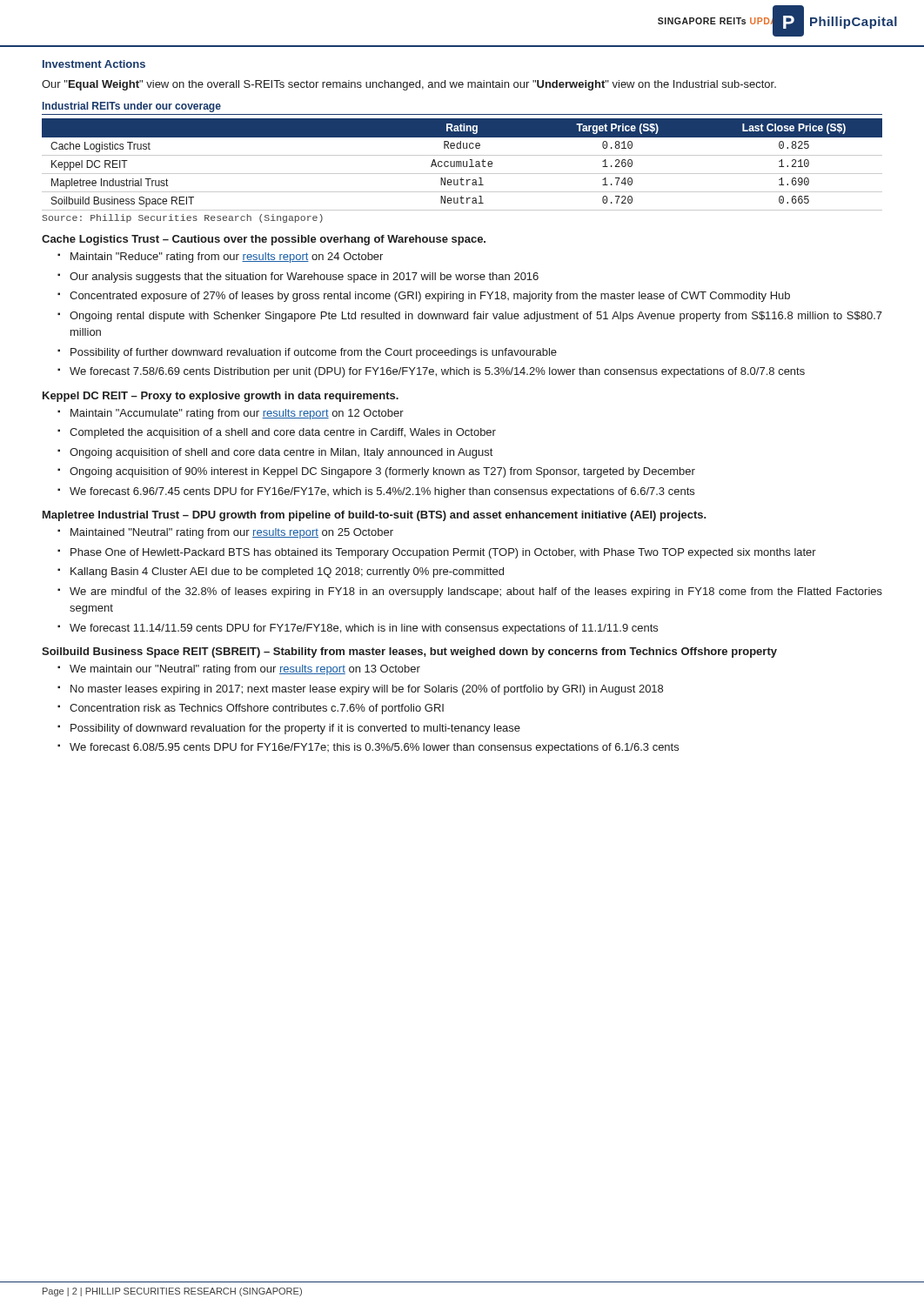924x1305 pixels.
Task: Click on the passage starting "We forecast 11.14/11.59 cents DPU for FY17e/FY18e,"
Action: [364, 627]
